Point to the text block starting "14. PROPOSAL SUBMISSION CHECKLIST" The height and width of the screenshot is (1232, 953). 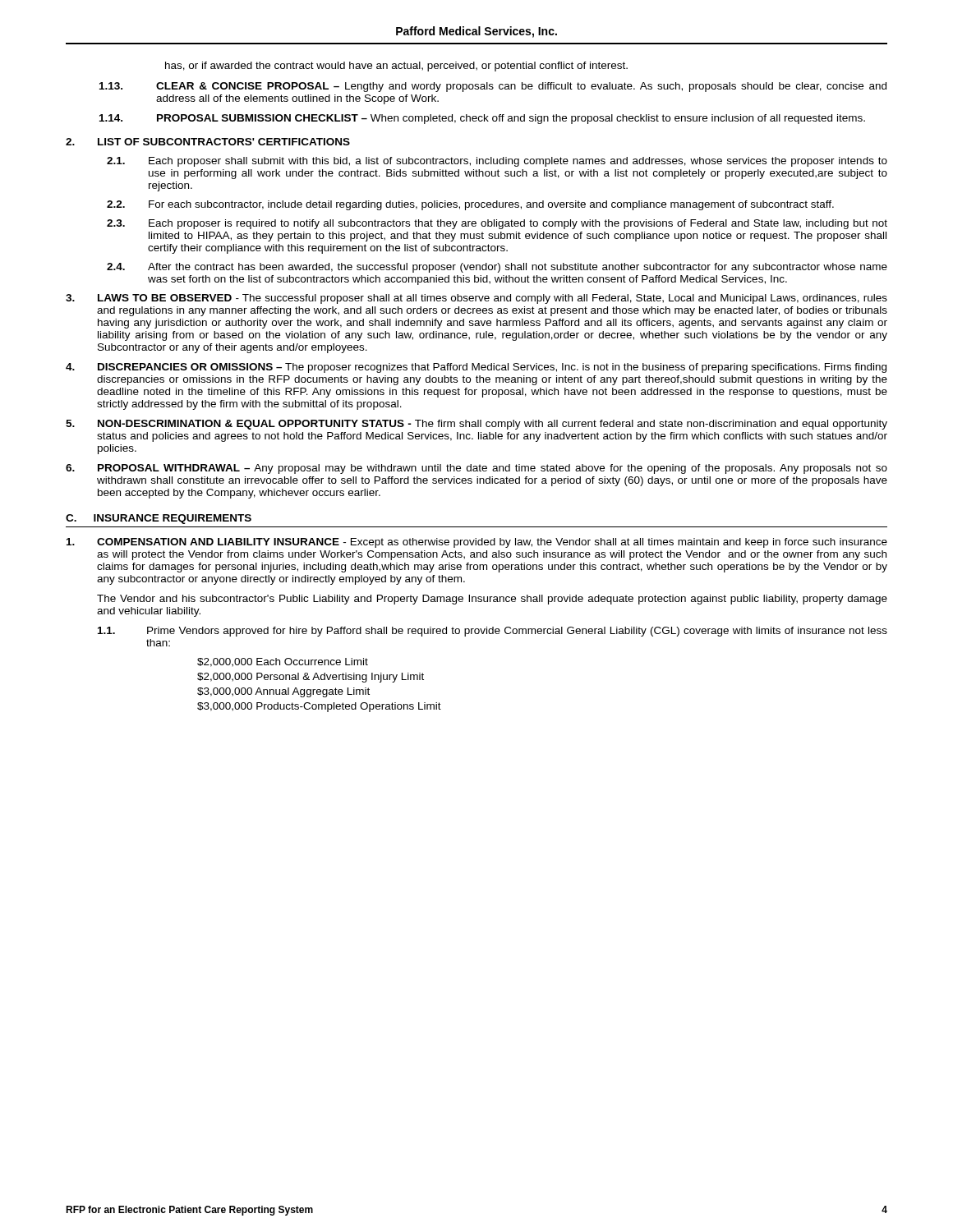pyautogui.click(x=476, y=118)
